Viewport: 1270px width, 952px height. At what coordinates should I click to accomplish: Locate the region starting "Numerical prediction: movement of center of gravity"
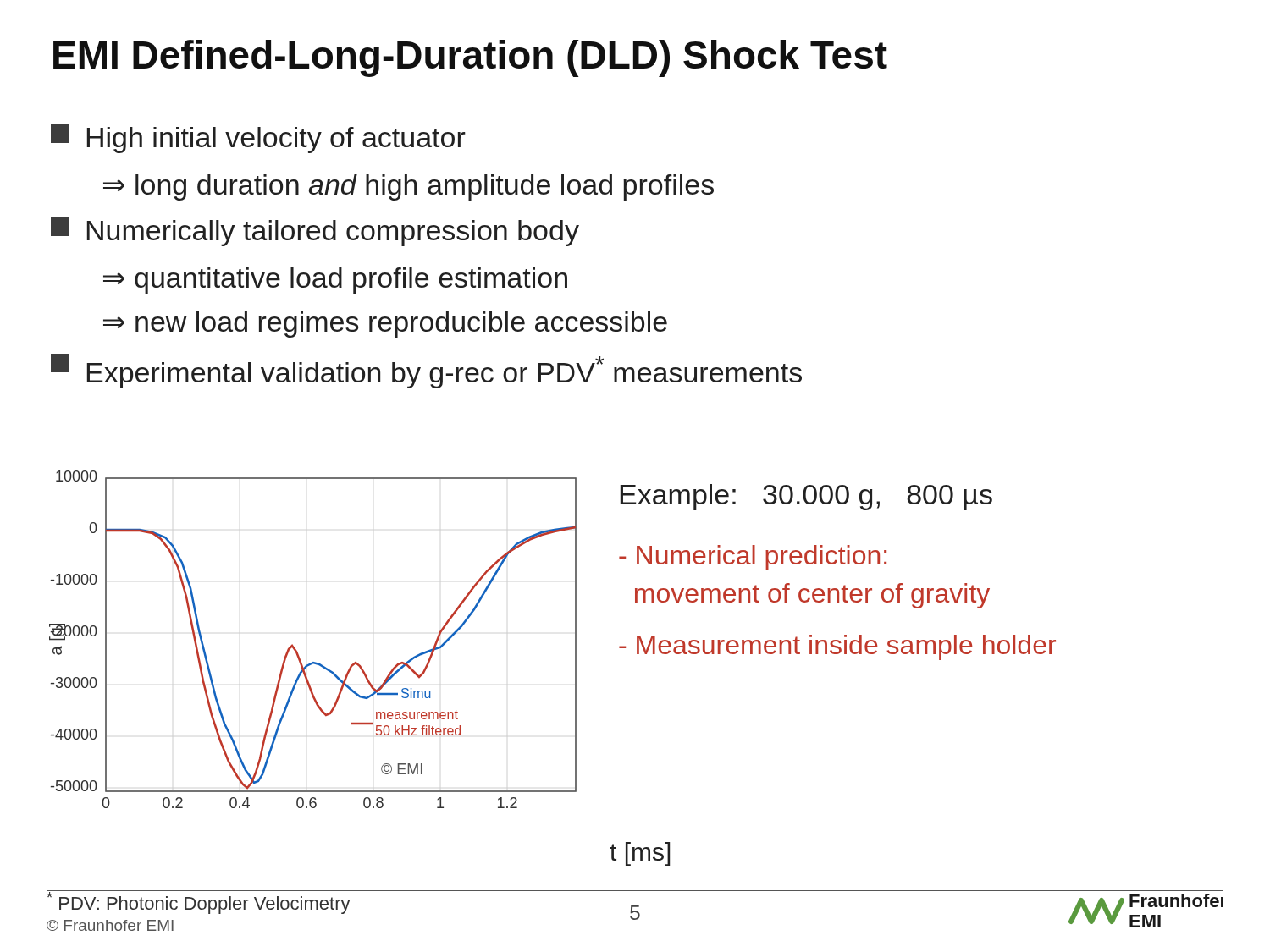click(804, 574)
